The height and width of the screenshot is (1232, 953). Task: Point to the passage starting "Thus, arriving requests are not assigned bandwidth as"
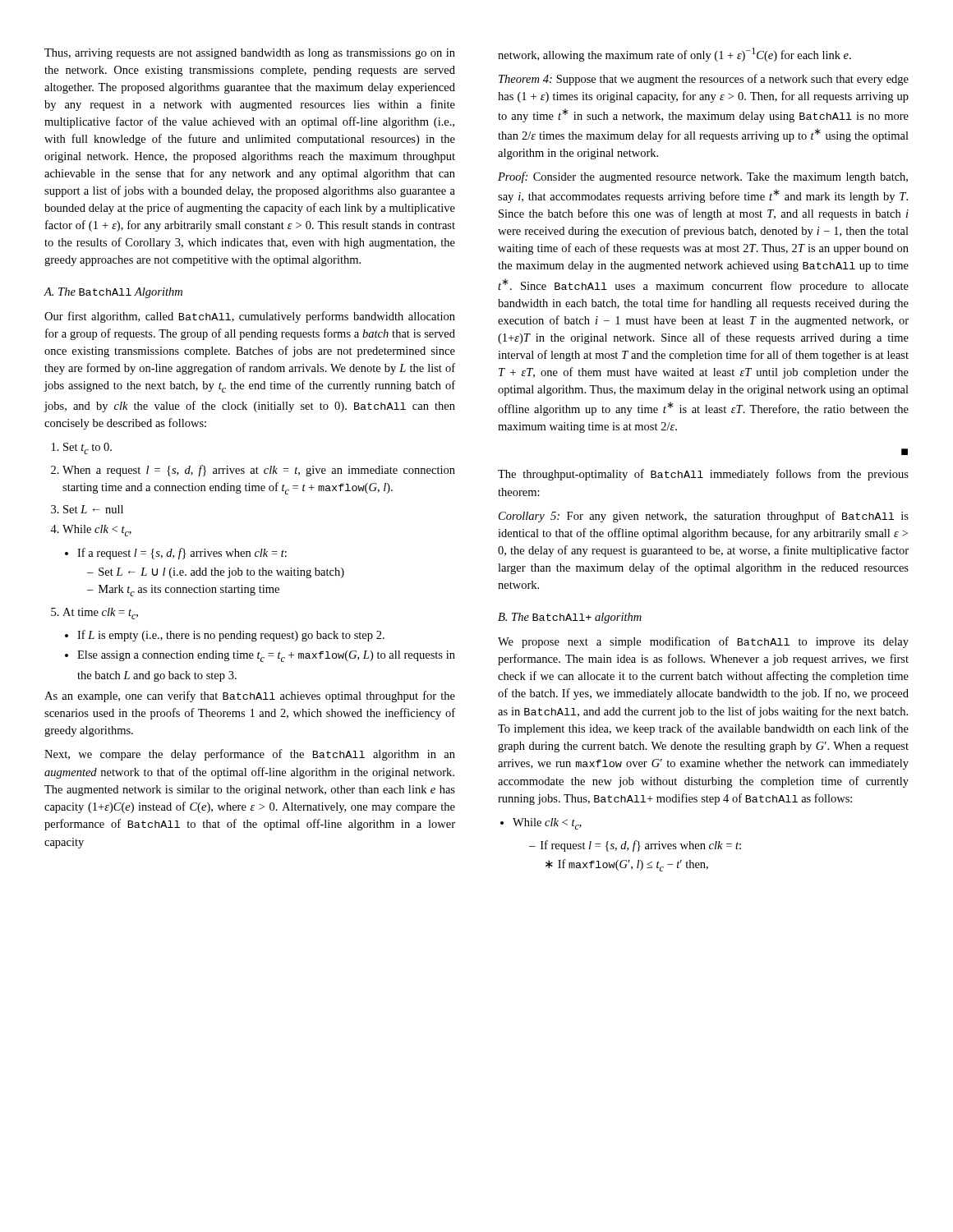pyautogui.click(x=250, y=157)
